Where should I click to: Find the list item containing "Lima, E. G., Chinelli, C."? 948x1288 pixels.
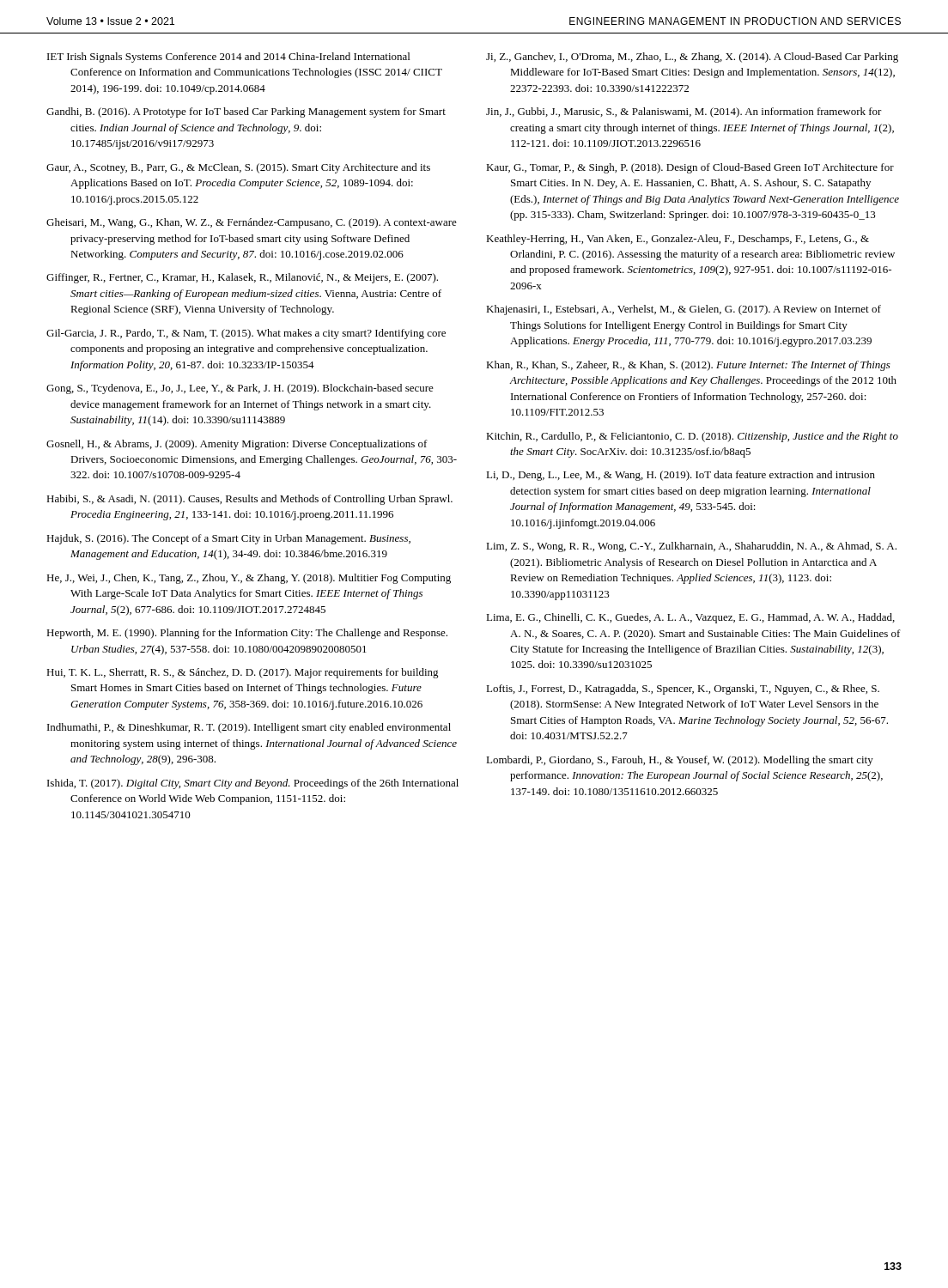693,641
